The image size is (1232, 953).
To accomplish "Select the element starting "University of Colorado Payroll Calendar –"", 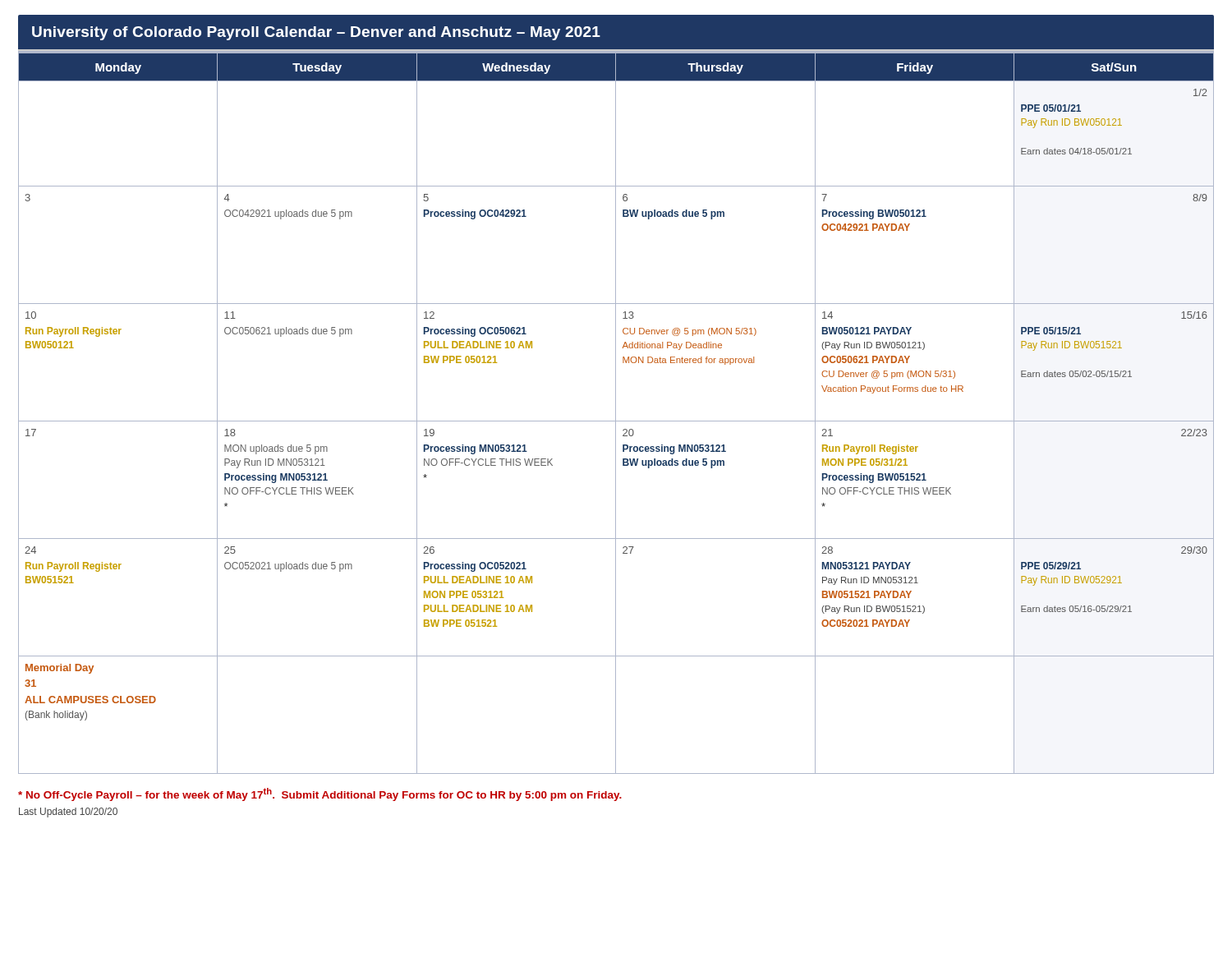I will click(316, 32).
